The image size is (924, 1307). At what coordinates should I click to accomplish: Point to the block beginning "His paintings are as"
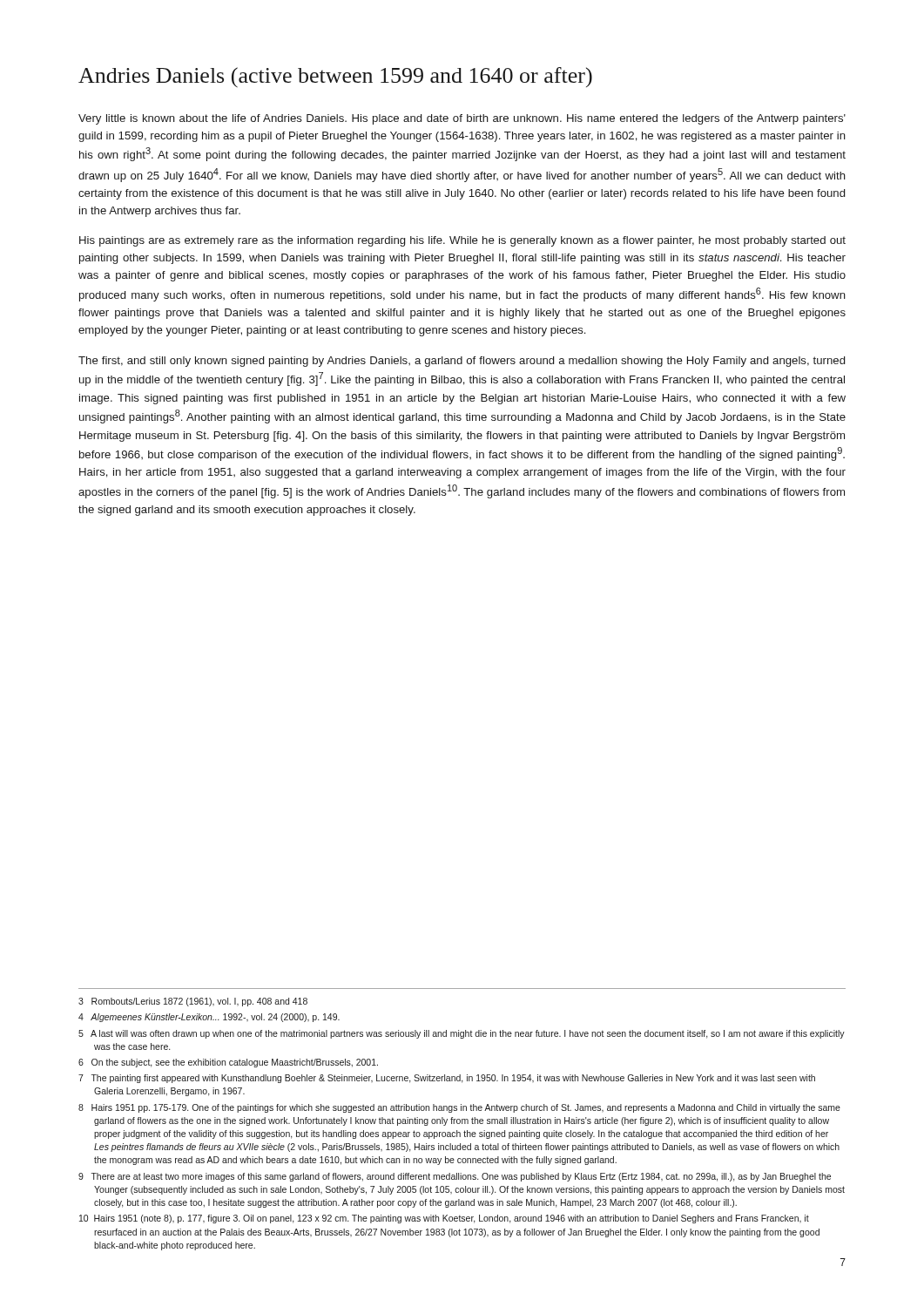(x=462, y=285)
